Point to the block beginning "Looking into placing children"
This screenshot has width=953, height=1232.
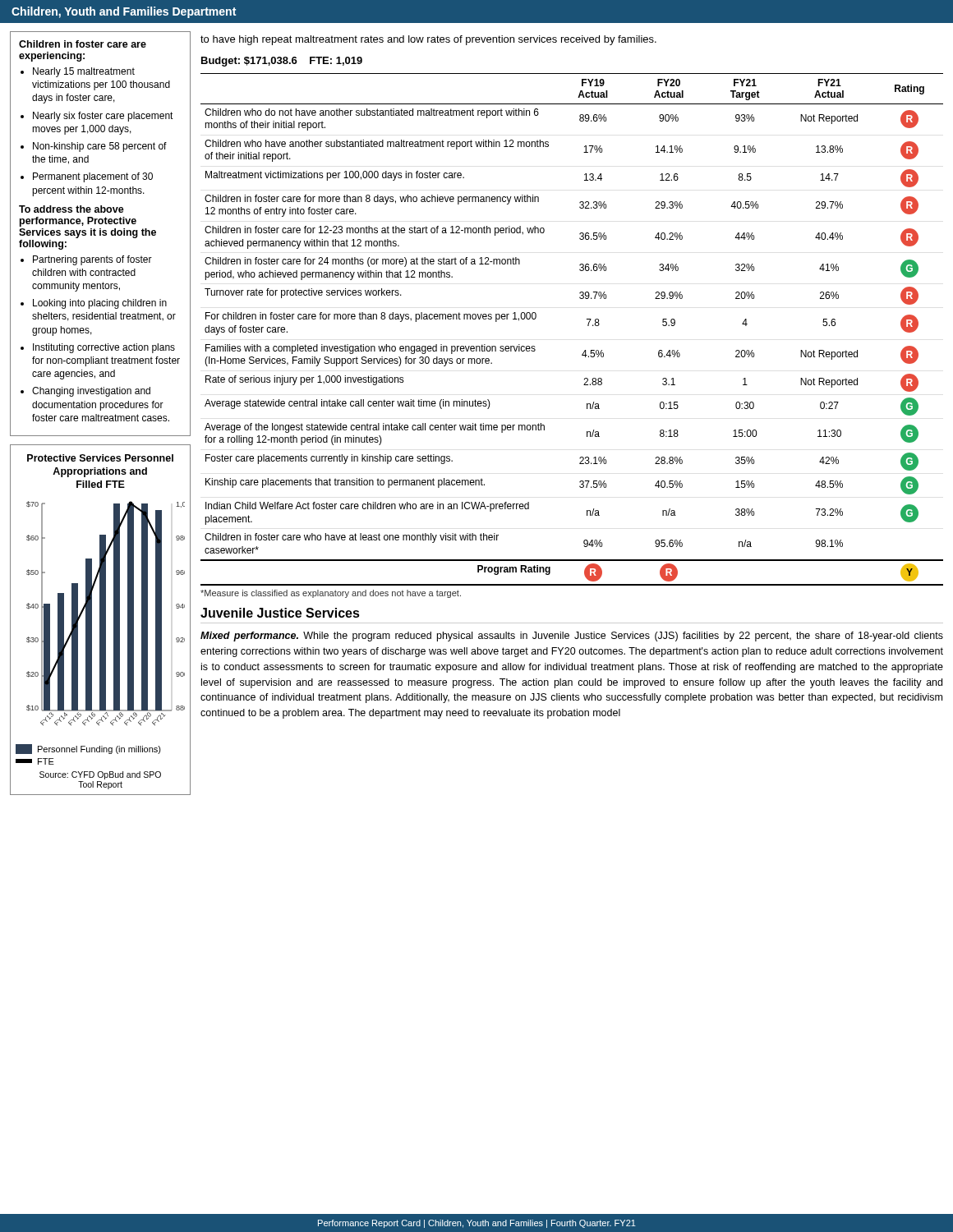coord(104,317)
